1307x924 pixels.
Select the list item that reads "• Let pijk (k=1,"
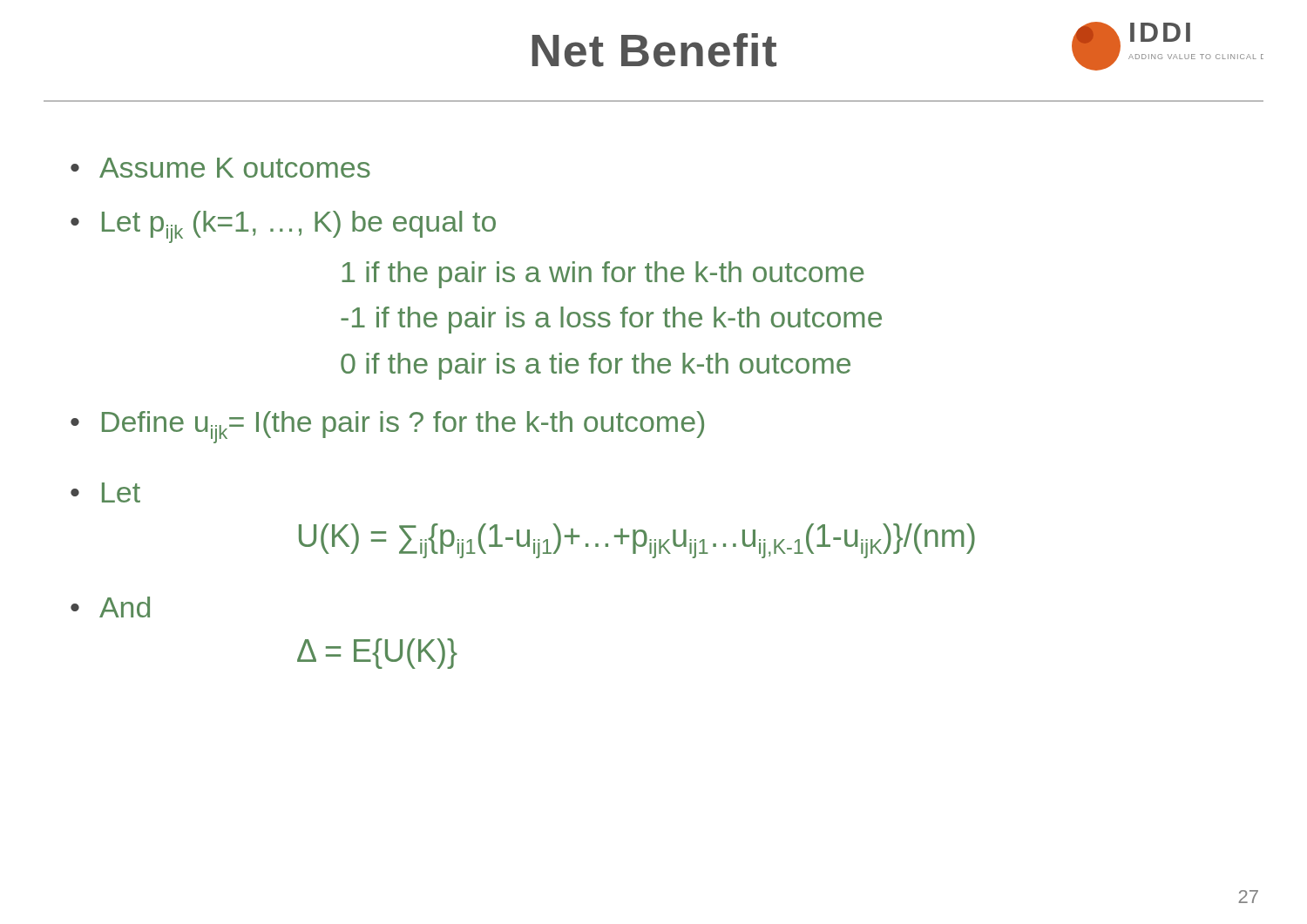(x=283, y=224)
